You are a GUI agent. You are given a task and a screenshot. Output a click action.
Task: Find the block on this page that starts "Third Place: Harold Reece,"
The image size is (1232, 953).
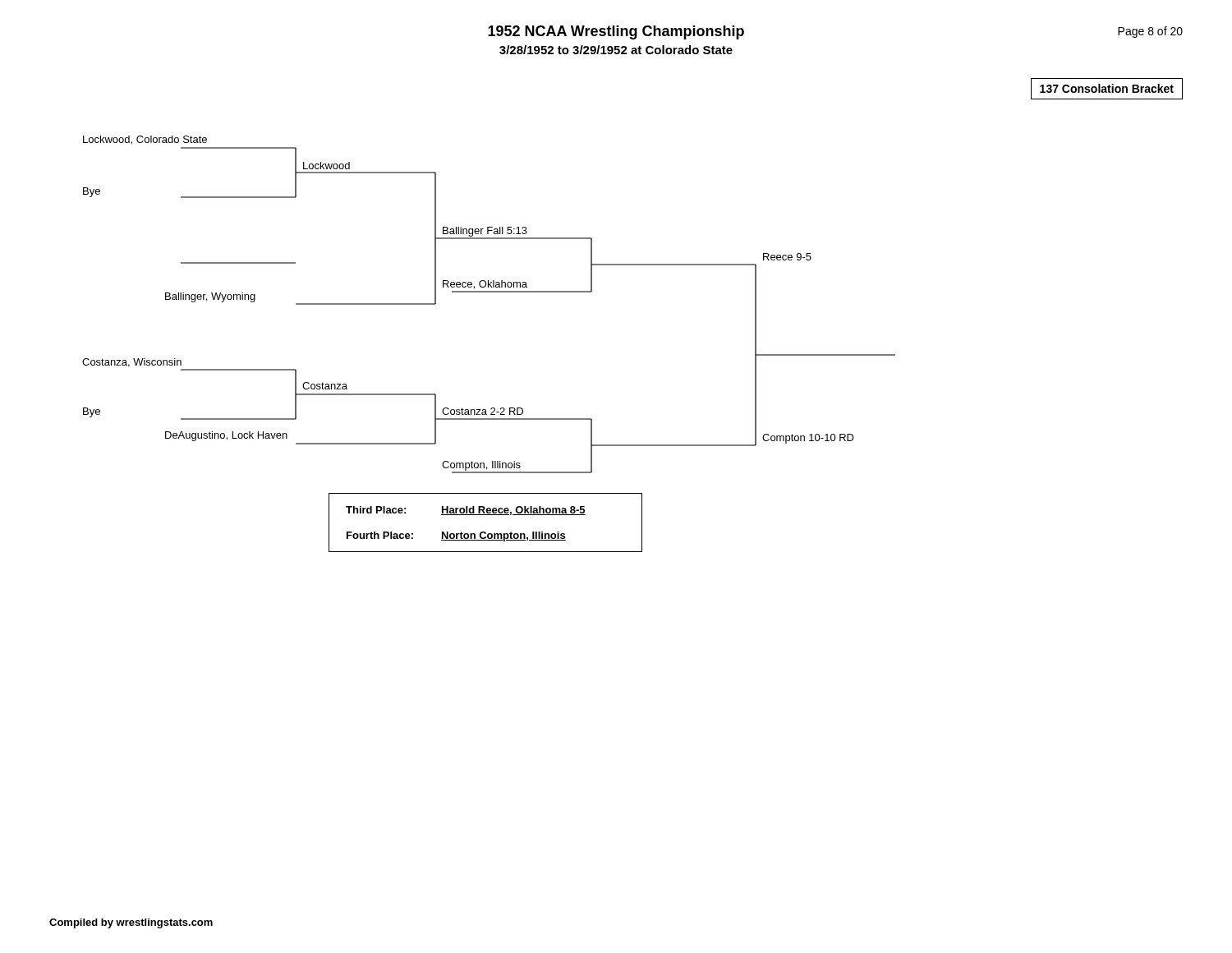(485, 522)
